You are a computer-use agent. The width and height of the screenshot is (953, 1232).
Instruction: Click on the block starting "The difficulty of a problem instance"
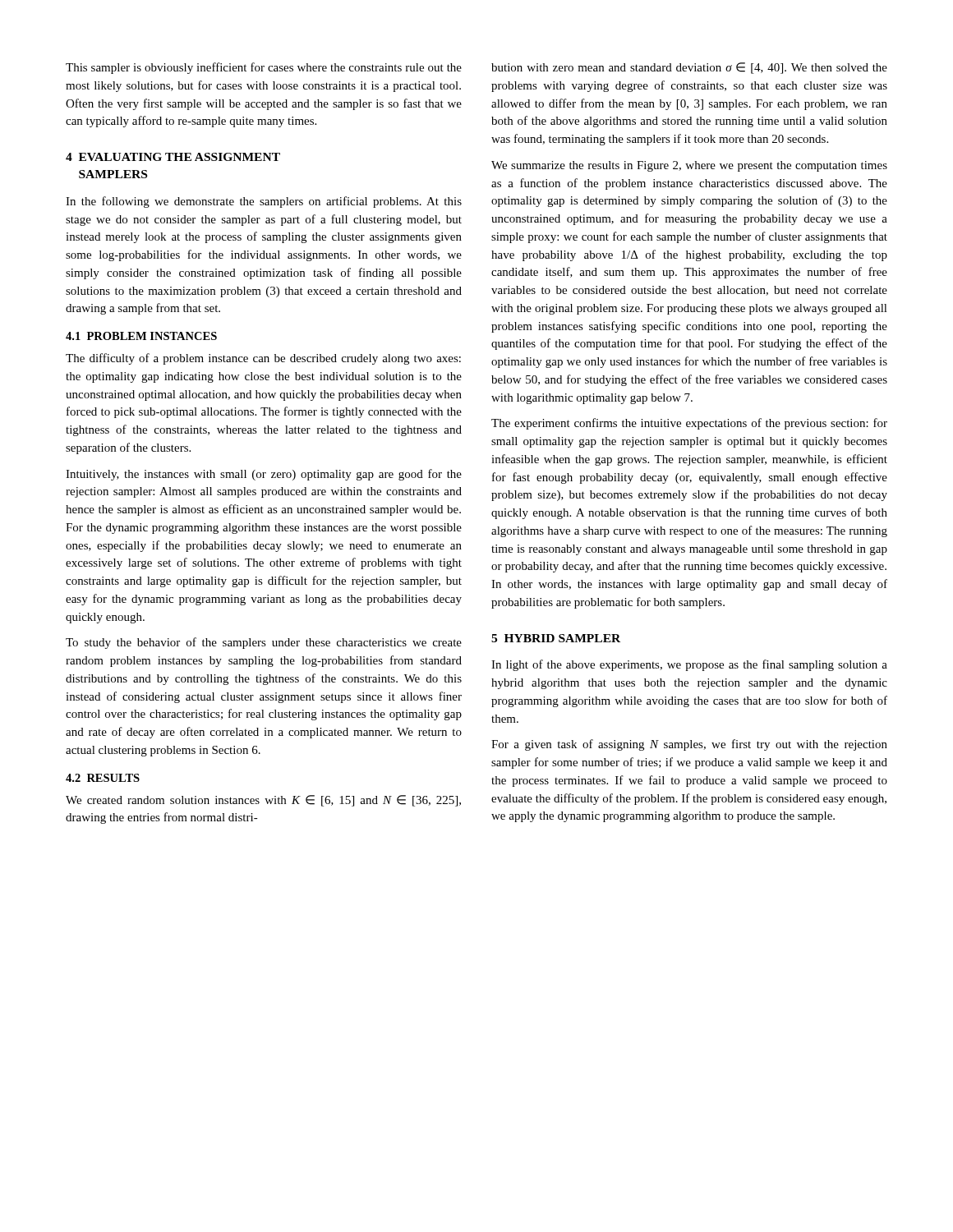point(264,555)
